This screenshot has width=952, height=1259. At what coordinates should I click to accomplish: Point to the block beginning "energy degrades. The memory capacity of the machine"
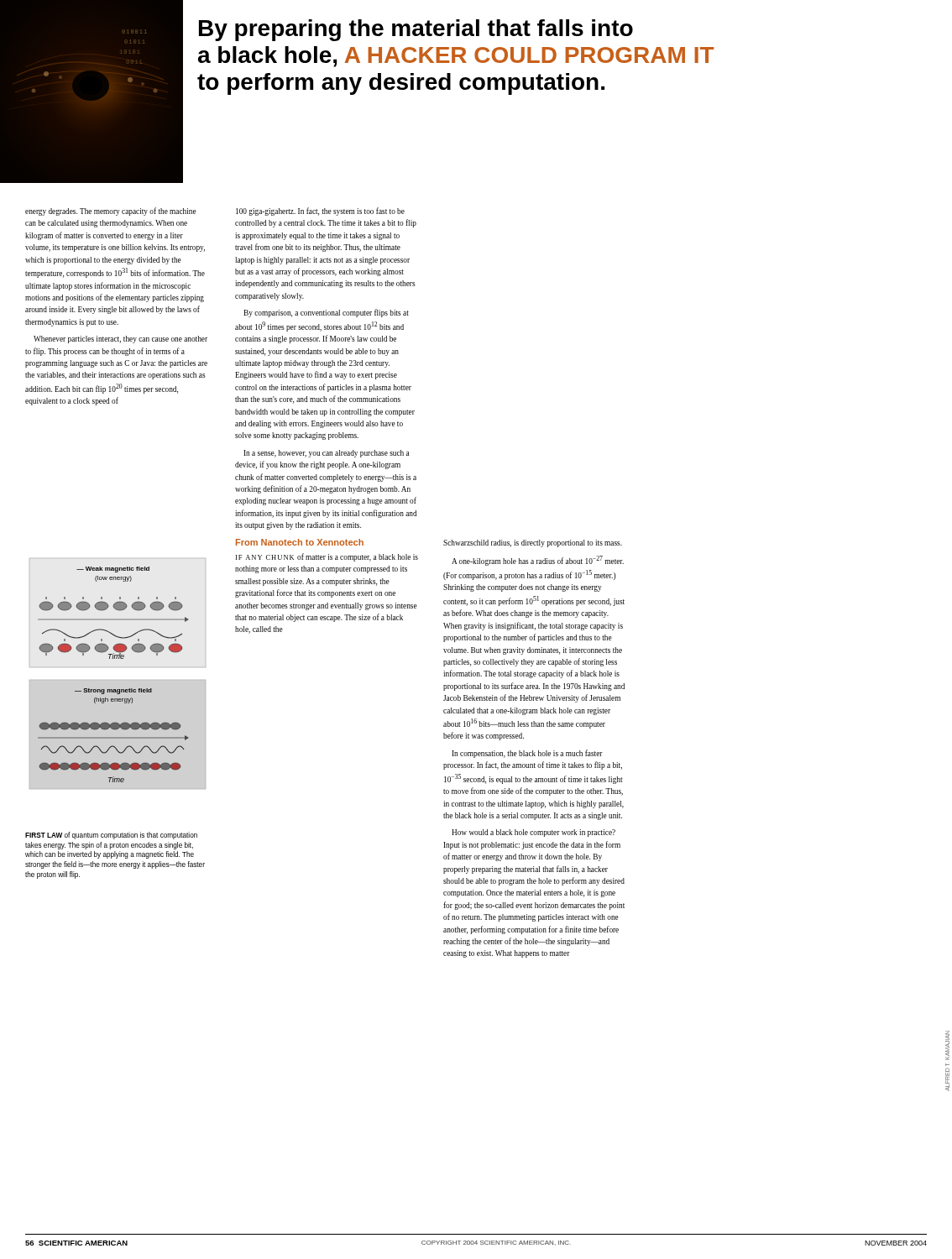click(x=117, y=307)
